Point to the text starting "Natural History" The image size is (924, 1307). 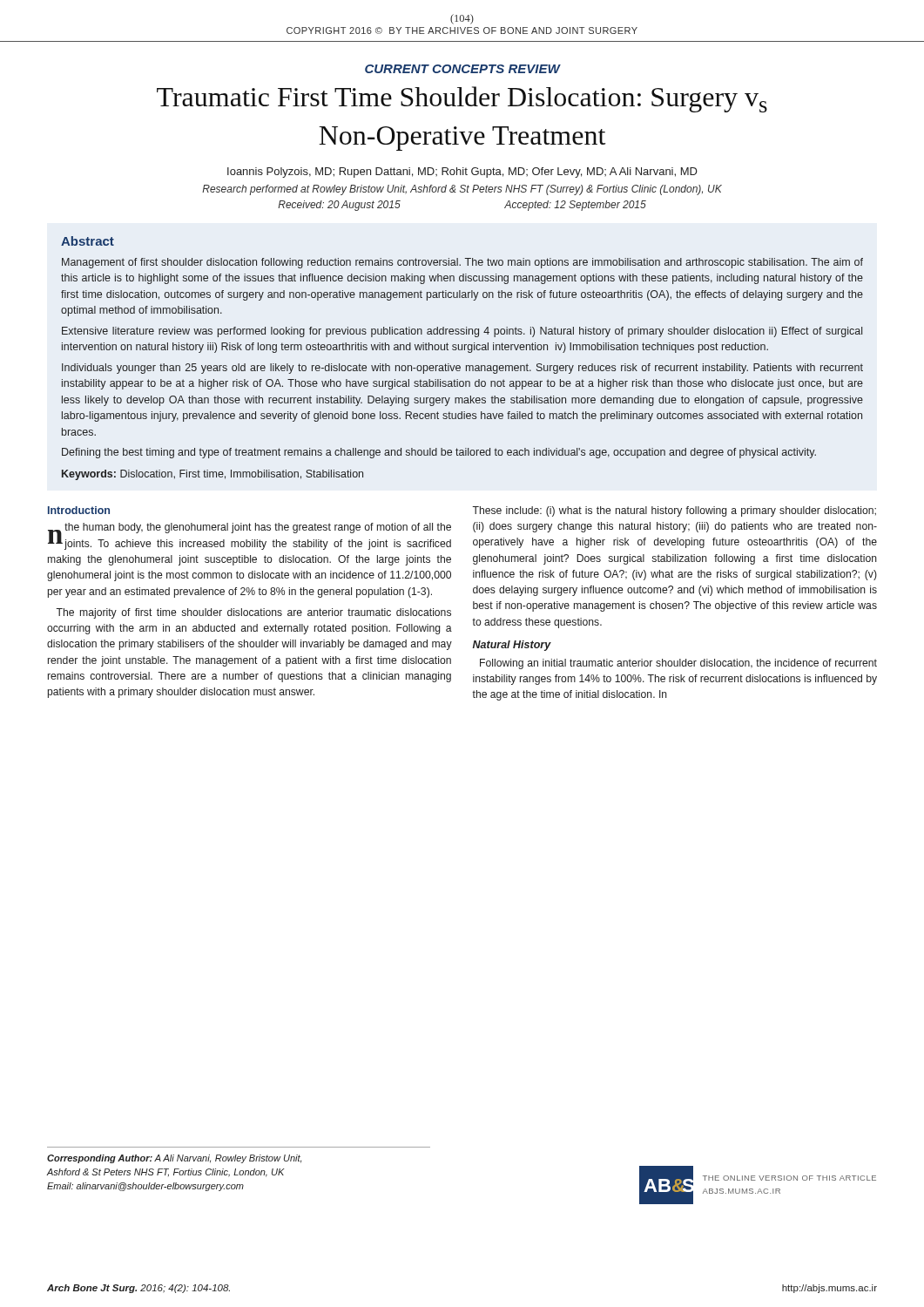pyautogui.click(x=511, y=645)
